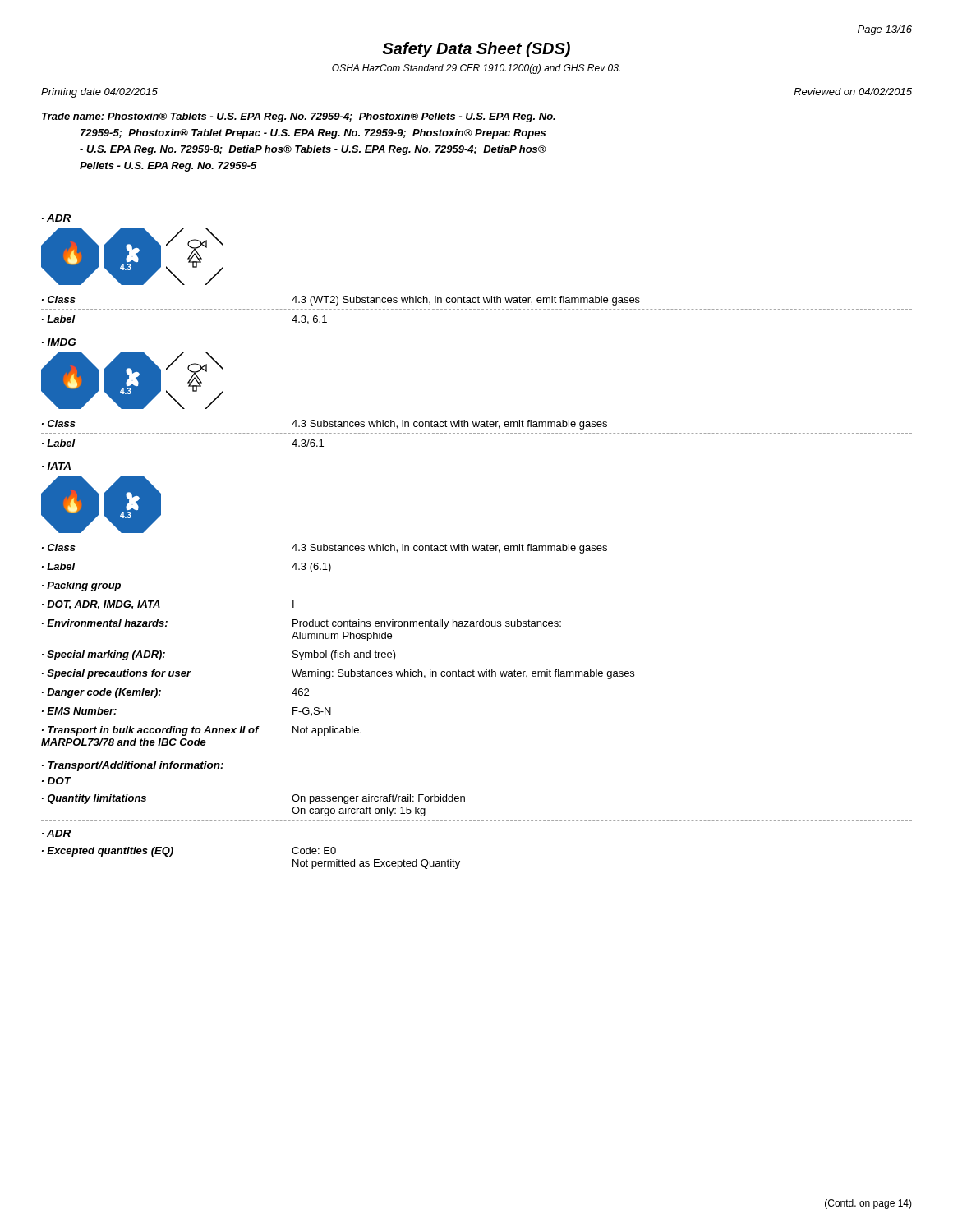The image size is (953, 1232).
Task: Select the region starting "· Quantity limitations"
Action: click(94, 798)
